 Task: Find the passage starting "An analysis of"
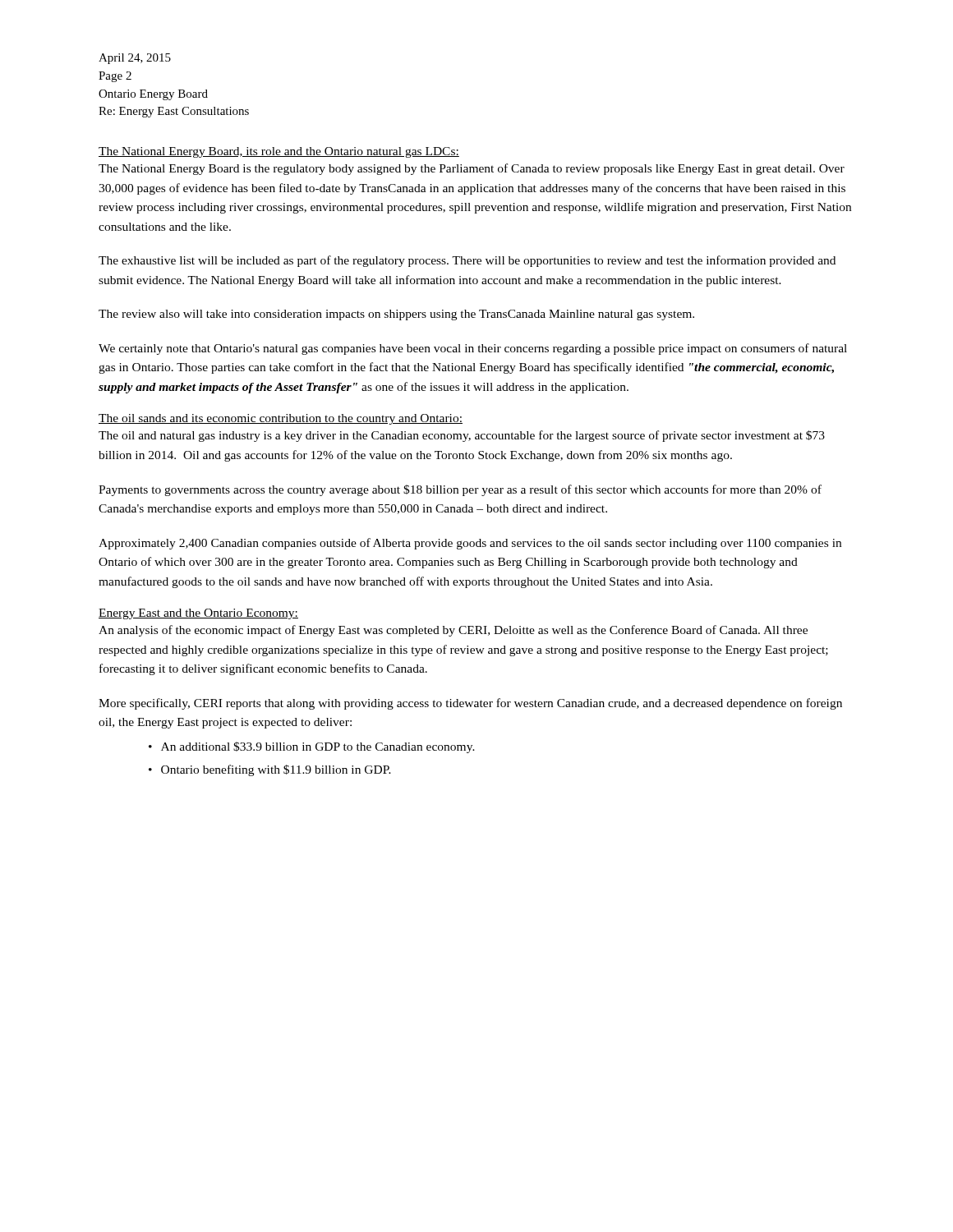[464, 649]
